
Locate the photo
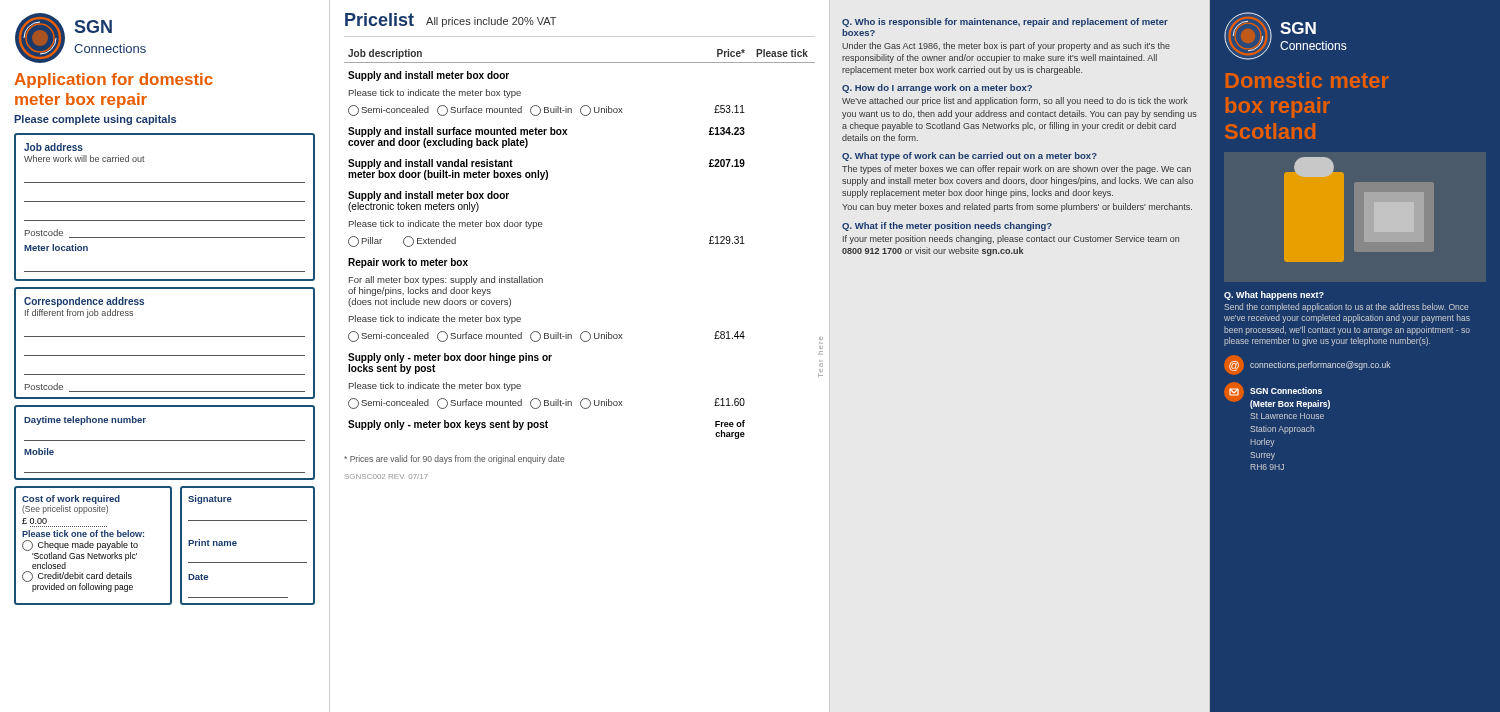click(1355, 217)
